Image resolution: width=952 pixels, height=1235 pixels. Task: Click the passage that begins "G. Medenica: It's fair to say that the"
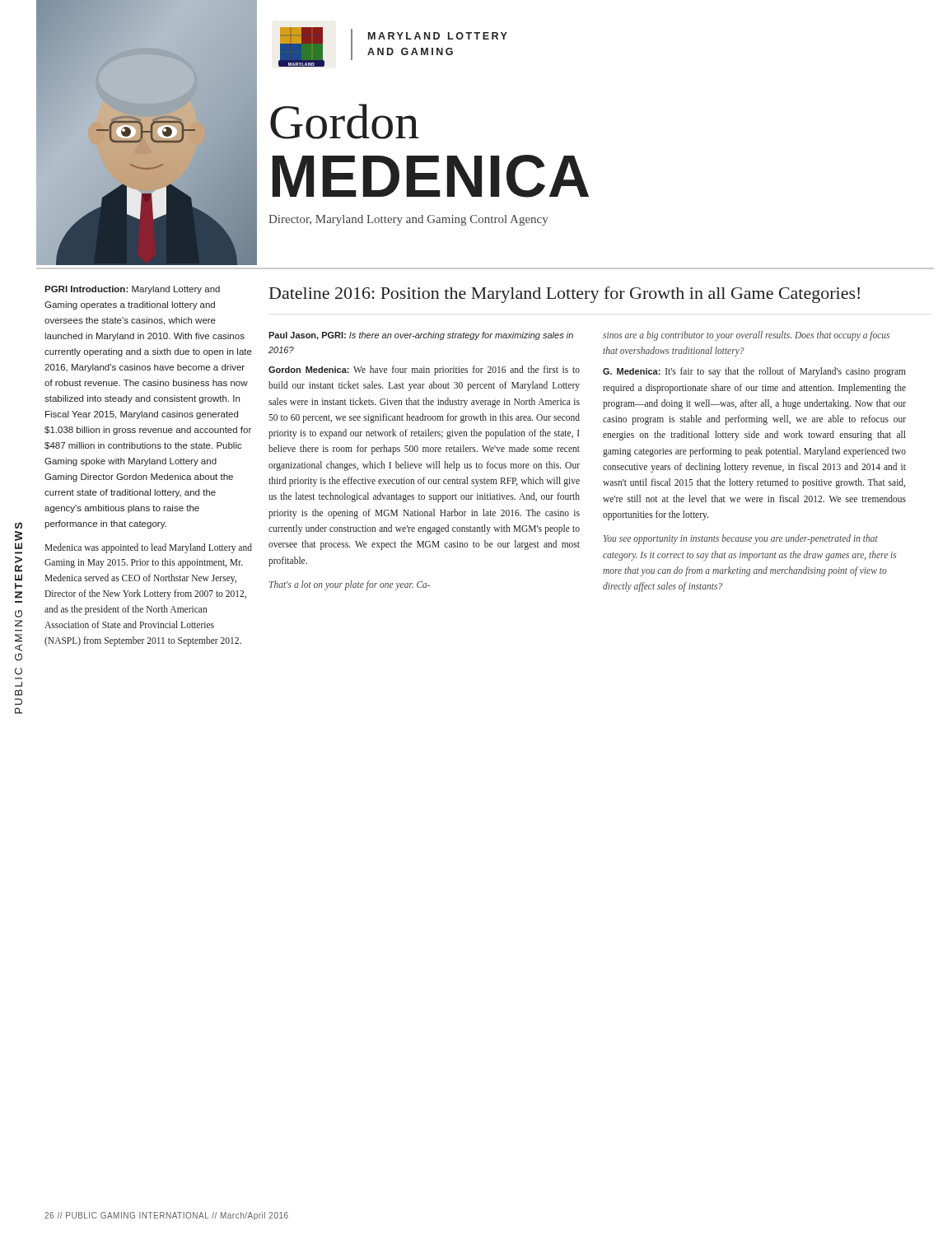tap(754, 443)
